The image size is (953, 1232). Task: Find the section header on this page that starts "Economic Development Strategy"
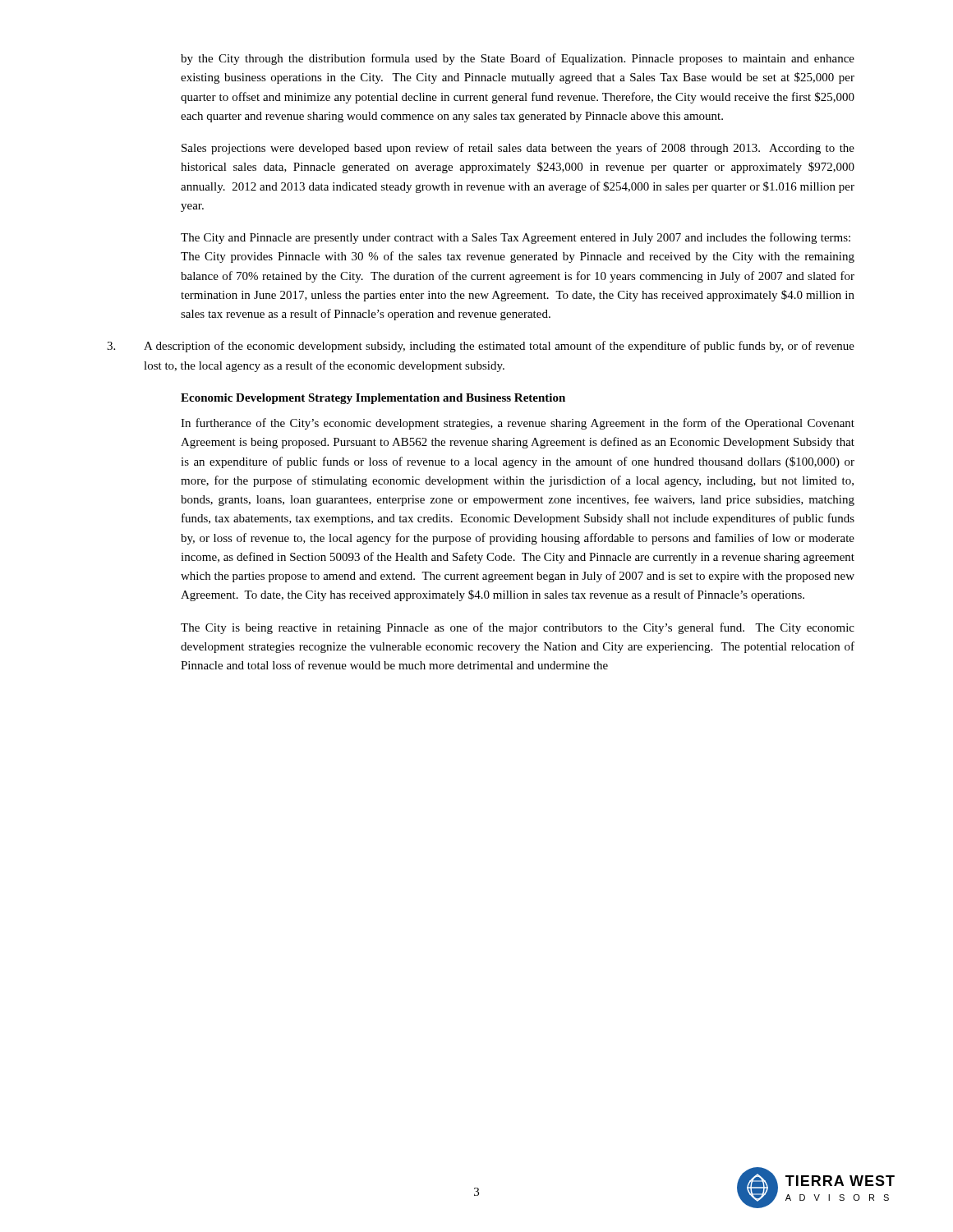point(373,397)
